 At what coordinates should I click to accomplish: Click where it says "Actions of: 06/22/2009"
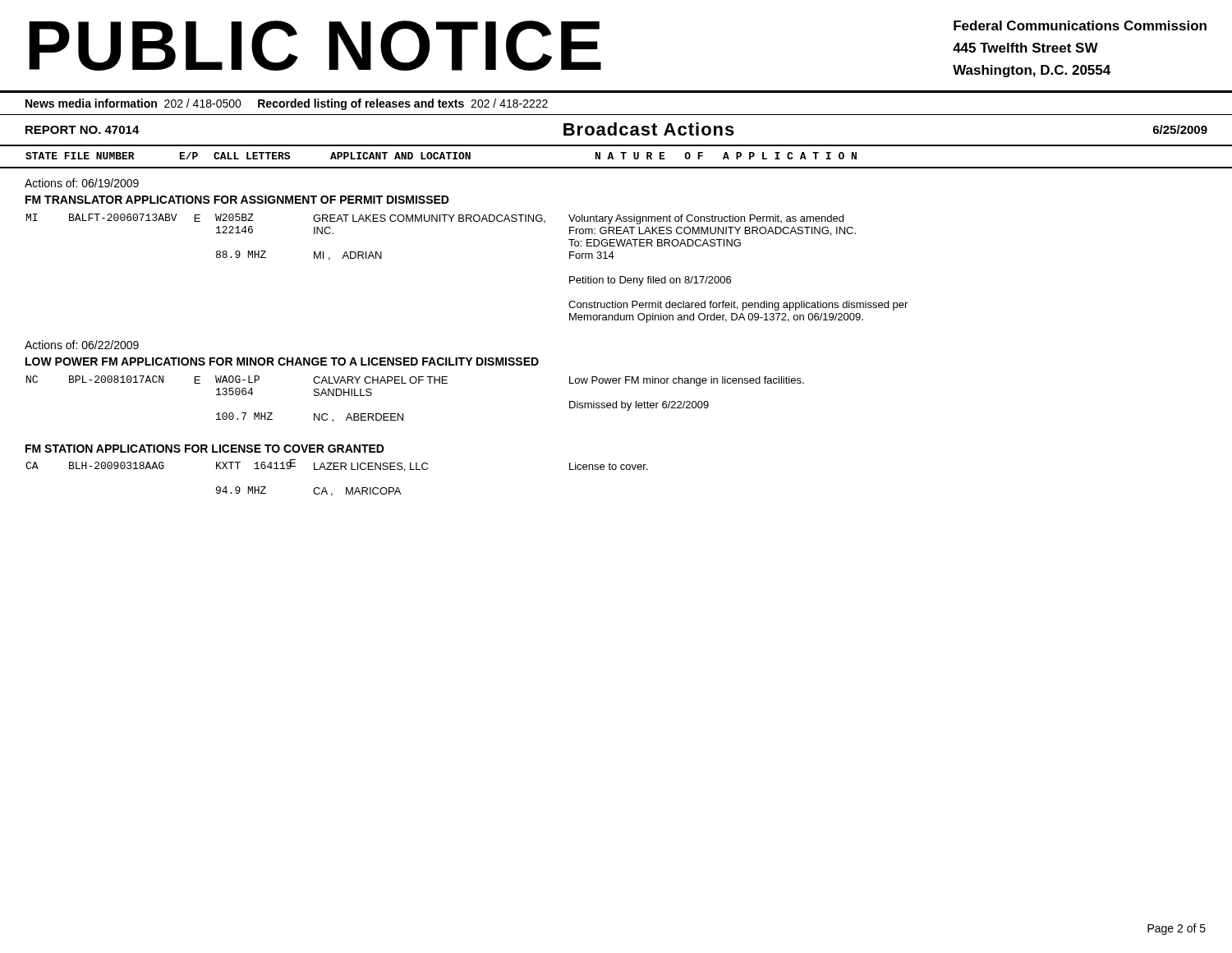(82, 345)
